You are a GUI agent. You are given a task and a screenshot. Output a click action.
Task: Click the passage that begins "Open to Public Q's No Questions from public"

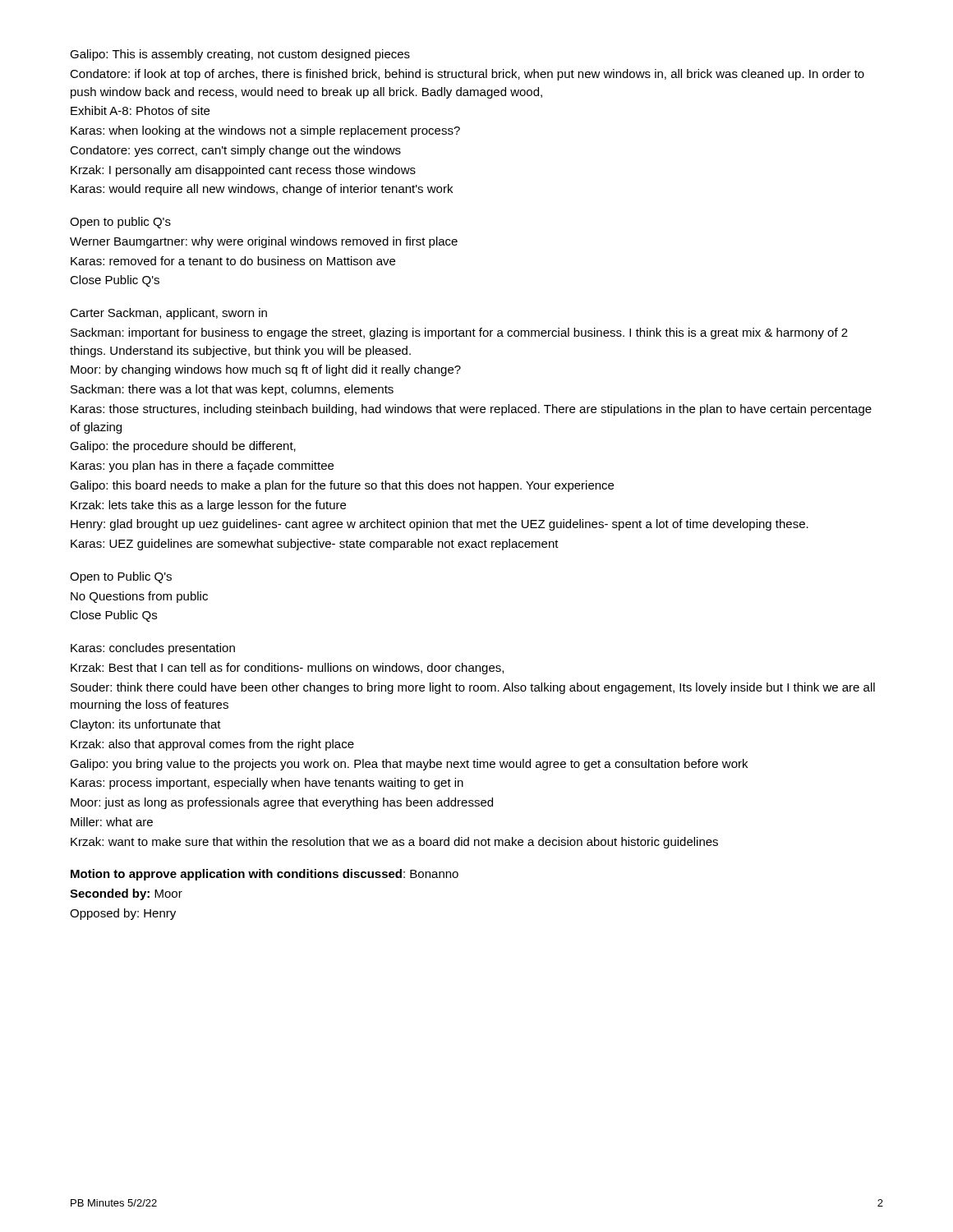(121, 577)
